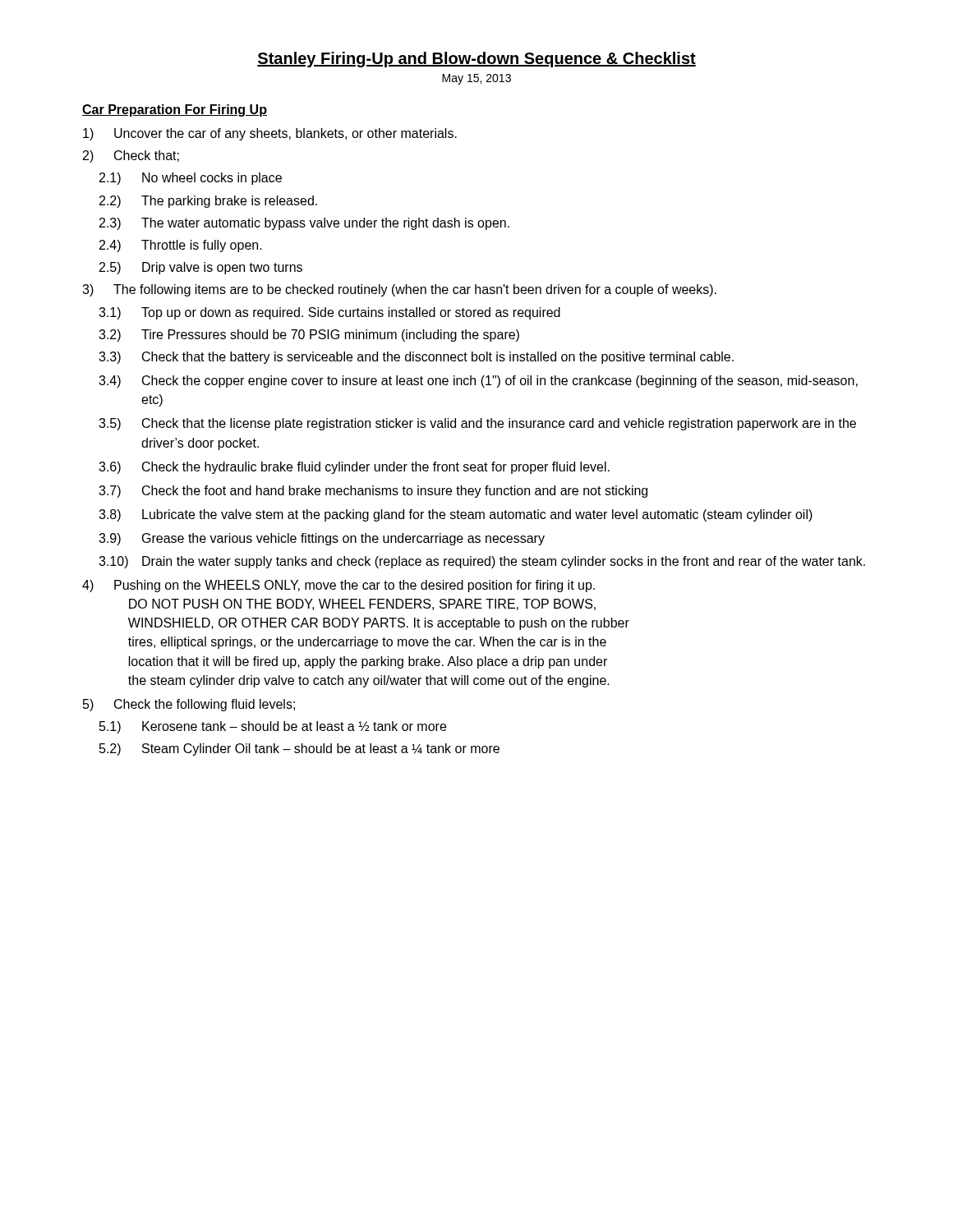This screenshot has height=1232, width=953.
Task: Locate the list item that reads "2.3) The water"
Action: coord(485,223)
